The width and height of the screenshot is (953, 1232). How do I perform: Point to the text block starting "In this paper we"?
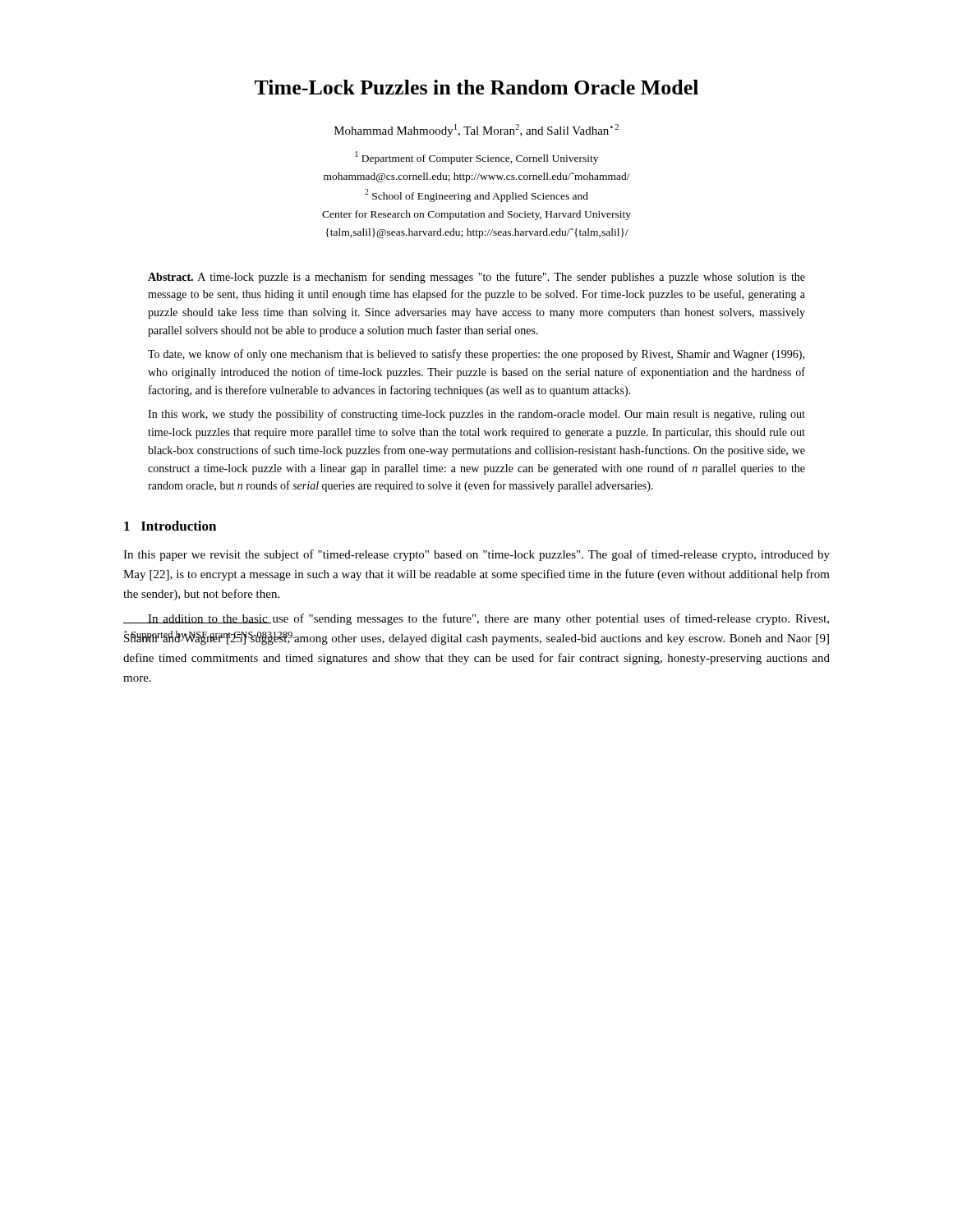[476, 616]
